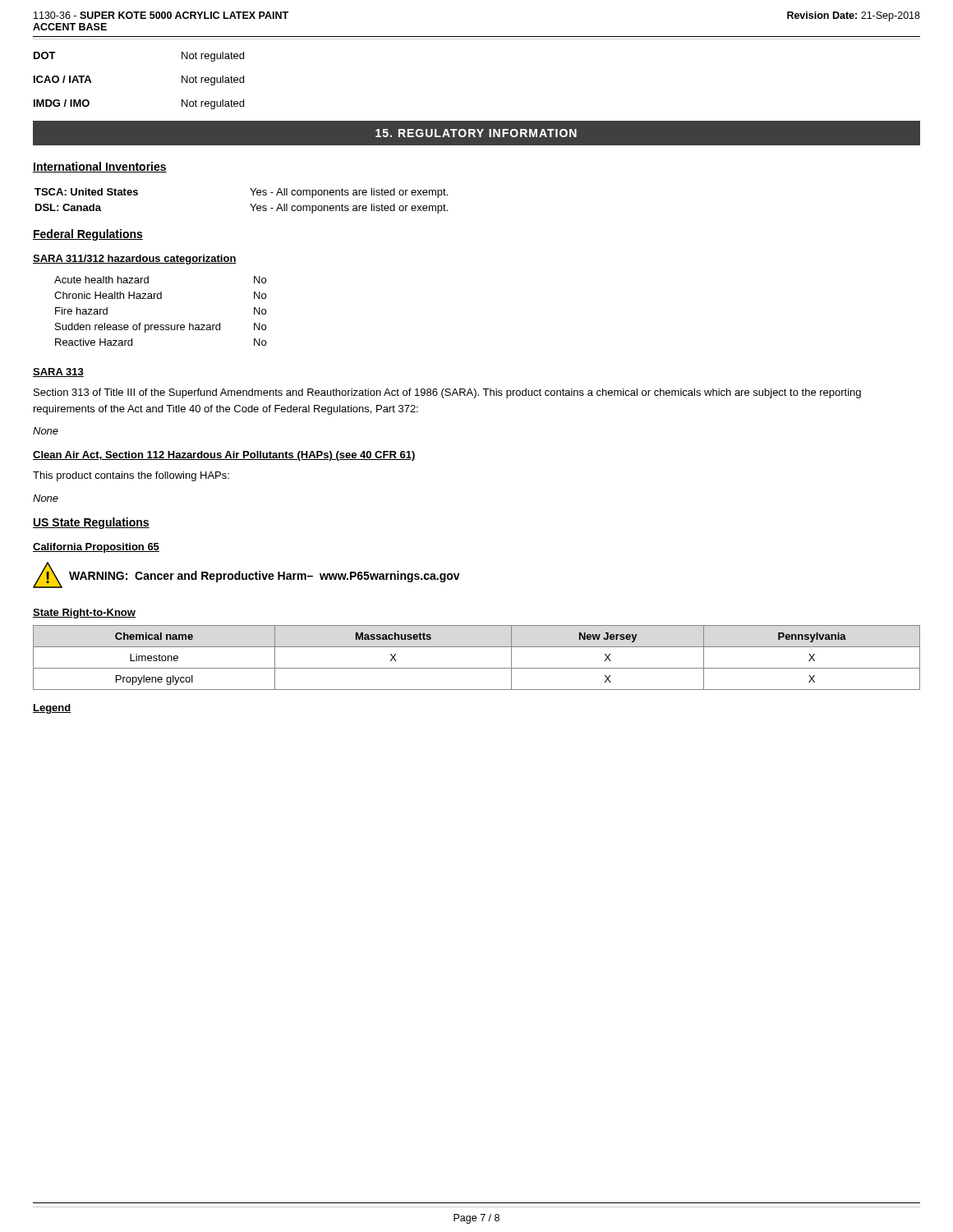
Task: Navigate to the text starting "State Right-to-Know"
Action: coord(84,612)
